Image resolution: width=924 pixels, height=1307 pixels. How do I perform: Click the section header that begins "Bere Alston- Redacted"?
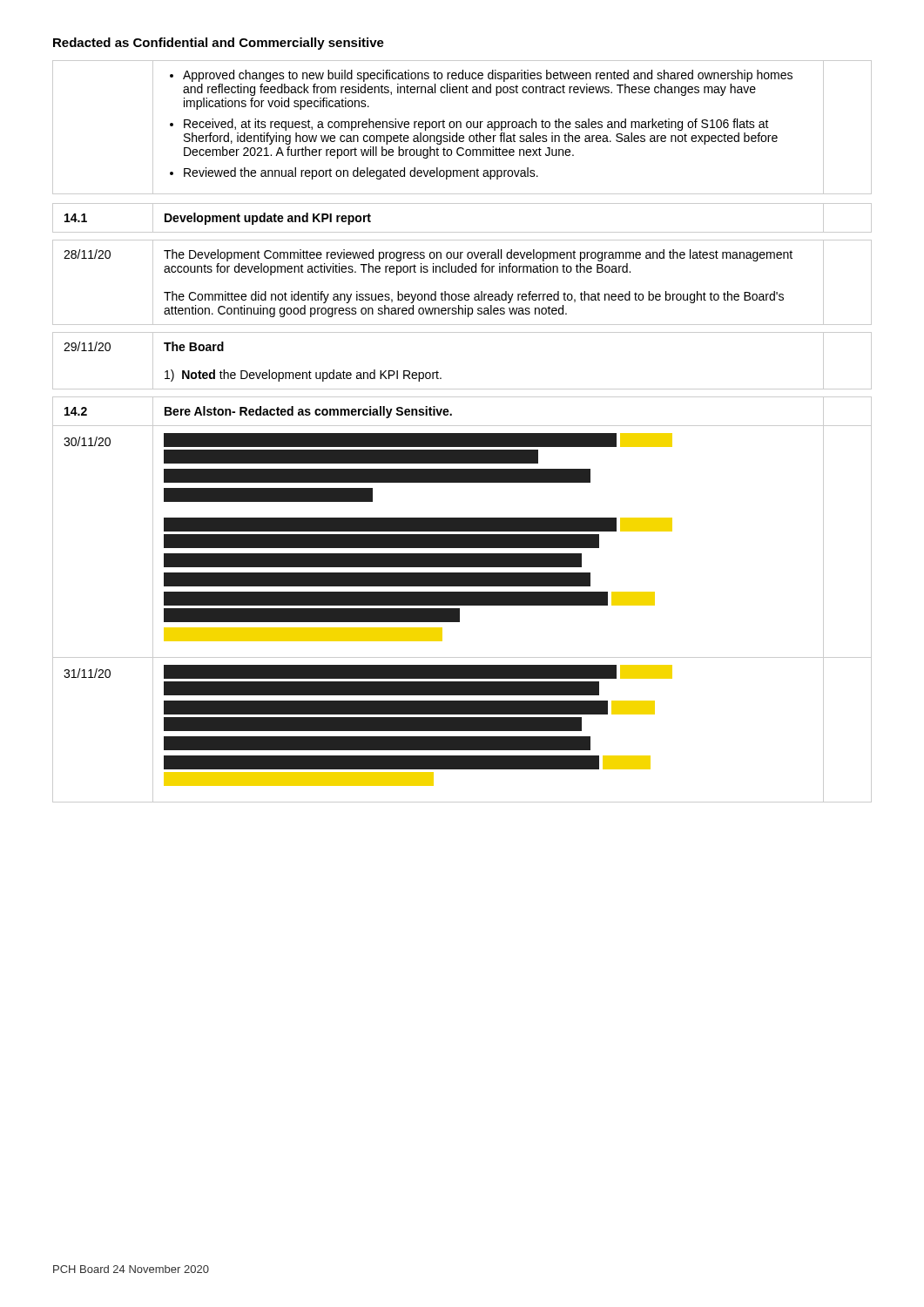[308, 411]
